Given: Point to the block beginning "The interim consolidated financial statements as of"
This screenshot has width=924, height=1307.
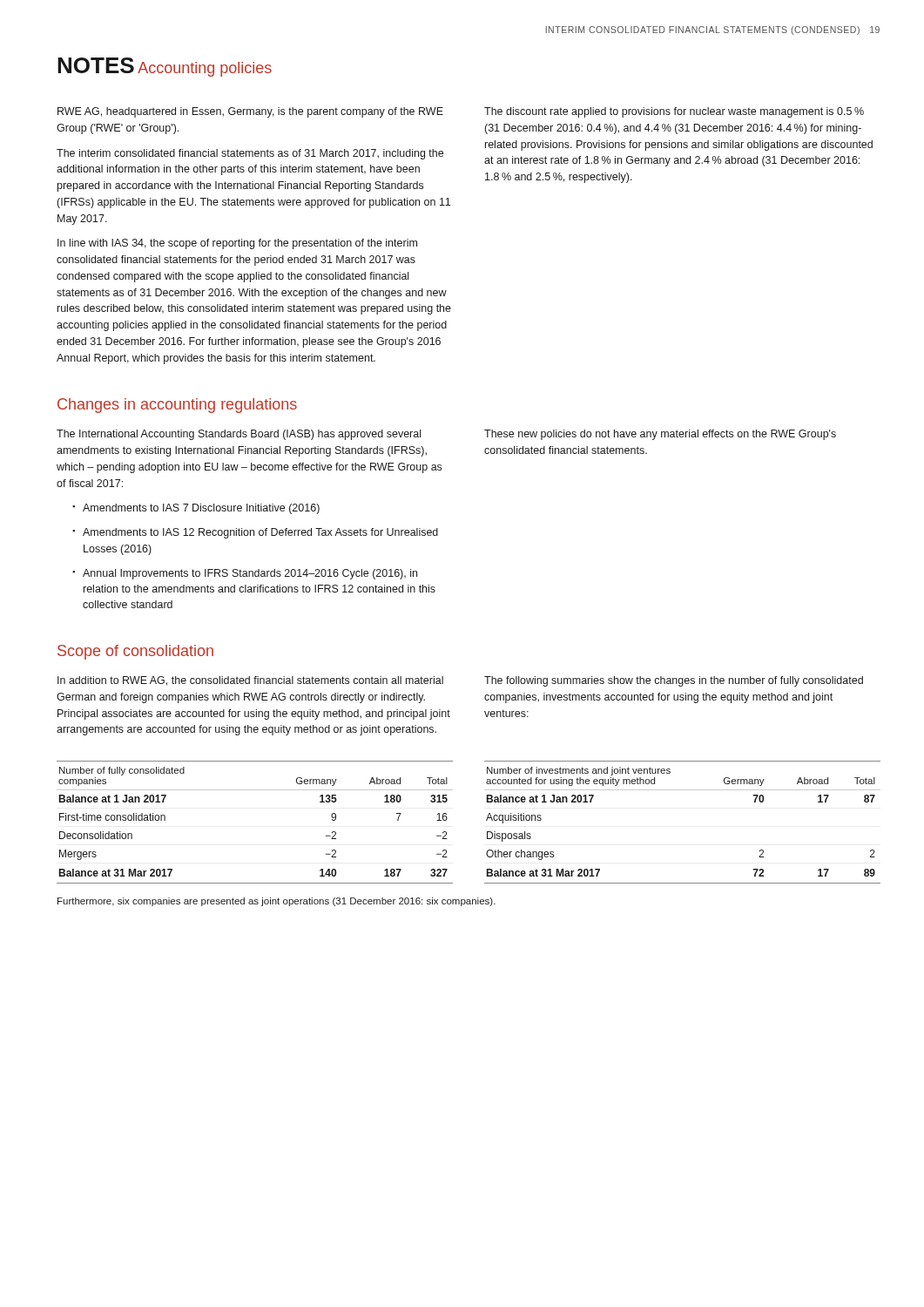Looking at the screenshot, I should tap(255, 186).
